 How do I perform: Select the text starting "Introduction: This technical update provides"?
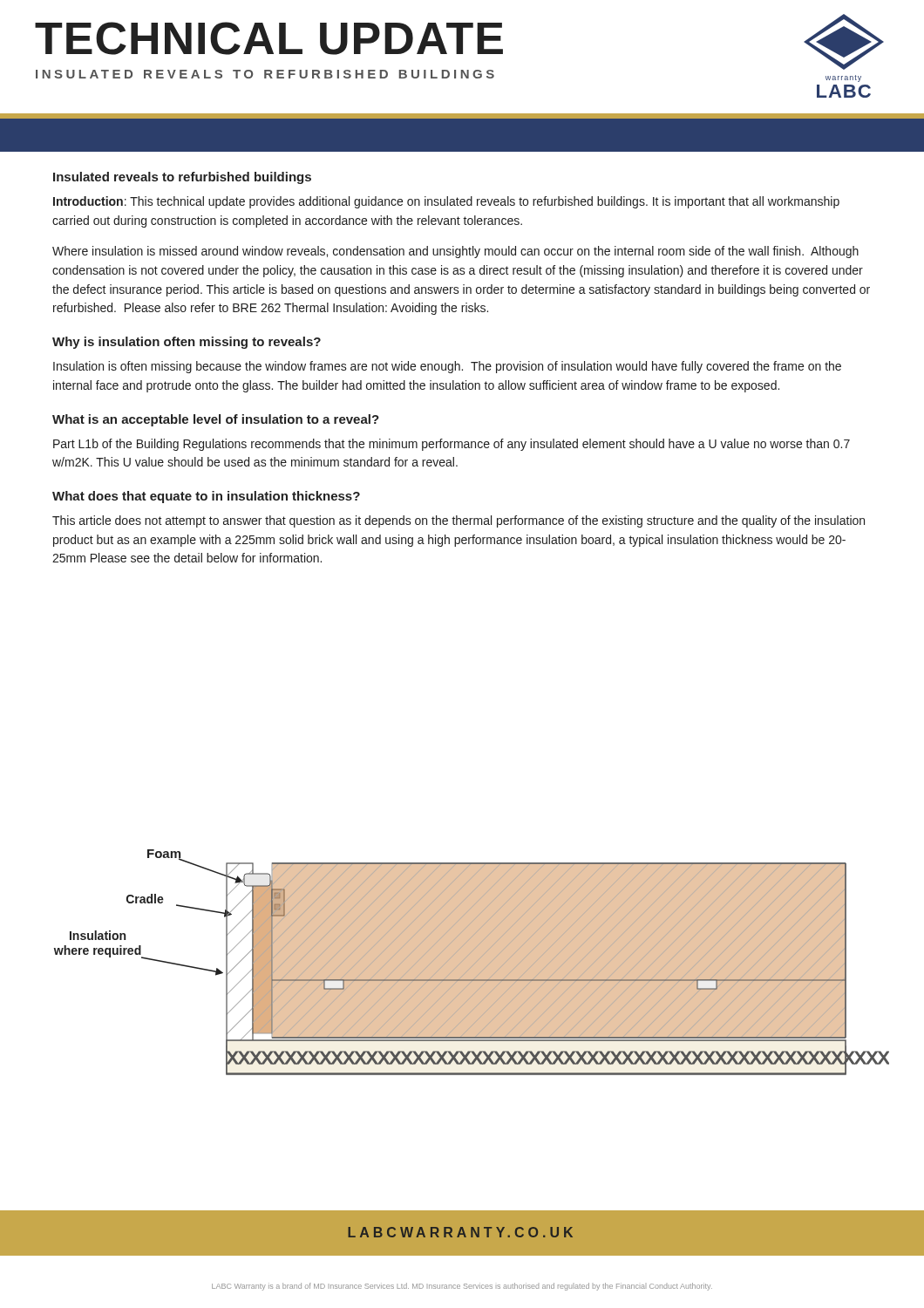pyautogui.click(x=446, y=211)
